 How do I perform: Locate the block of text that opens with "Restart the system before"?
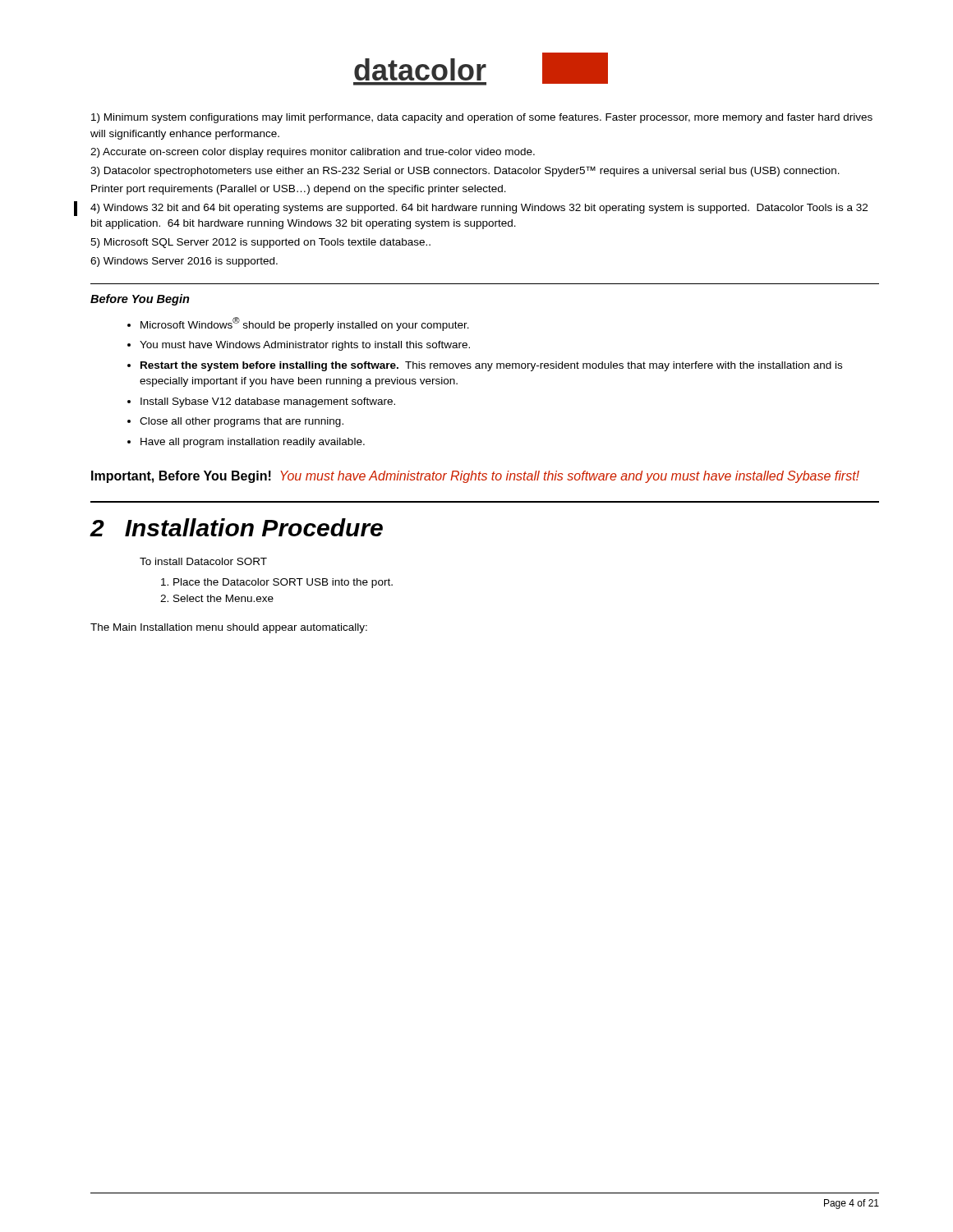click(491, 373)
